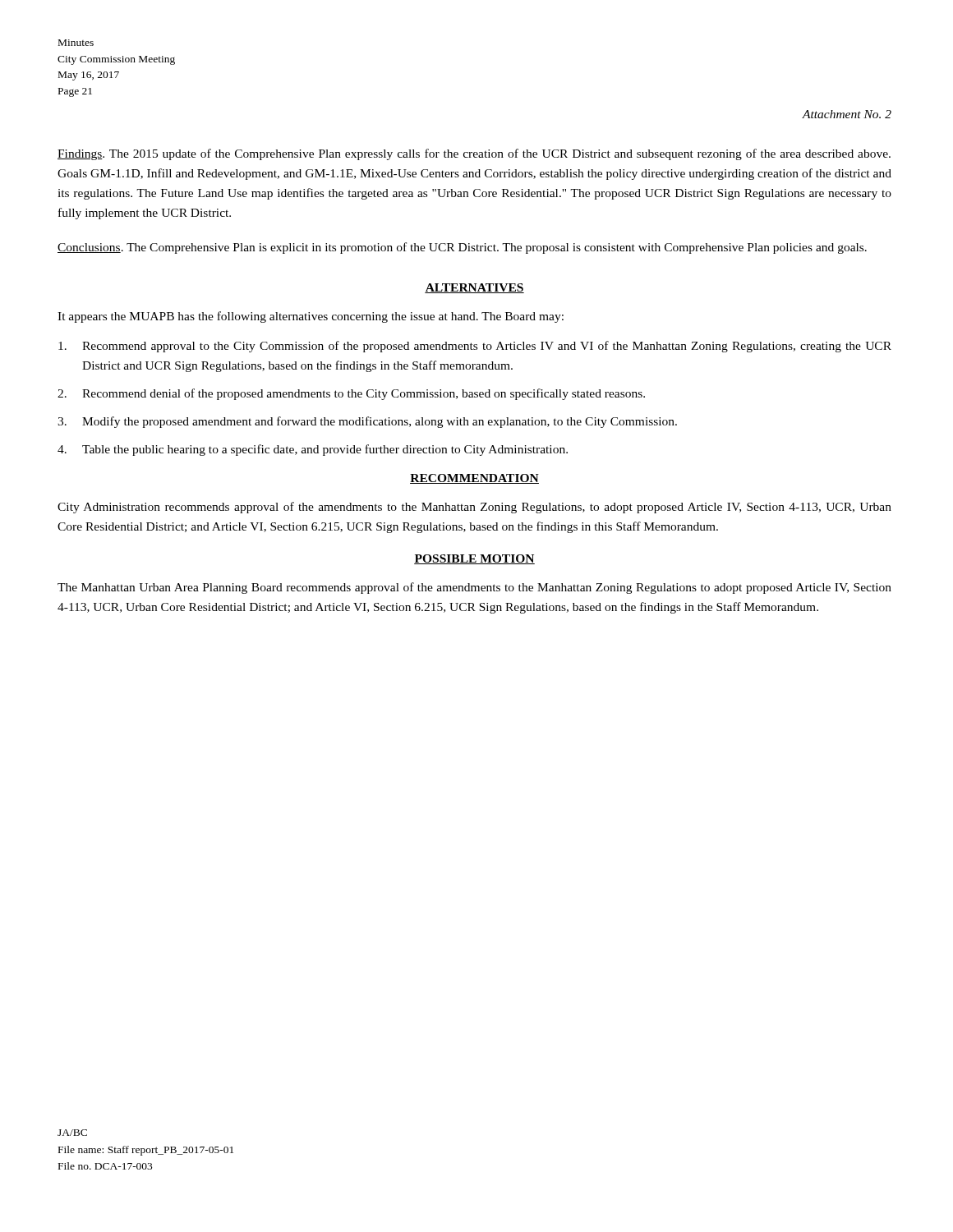The width and height of the screenshot is (953, 1232).
Task: Find the text block that says "Conclusions. The Comprehensive Plan is explicit in its"
Action: pyautogui.click(x=462, y=247)
